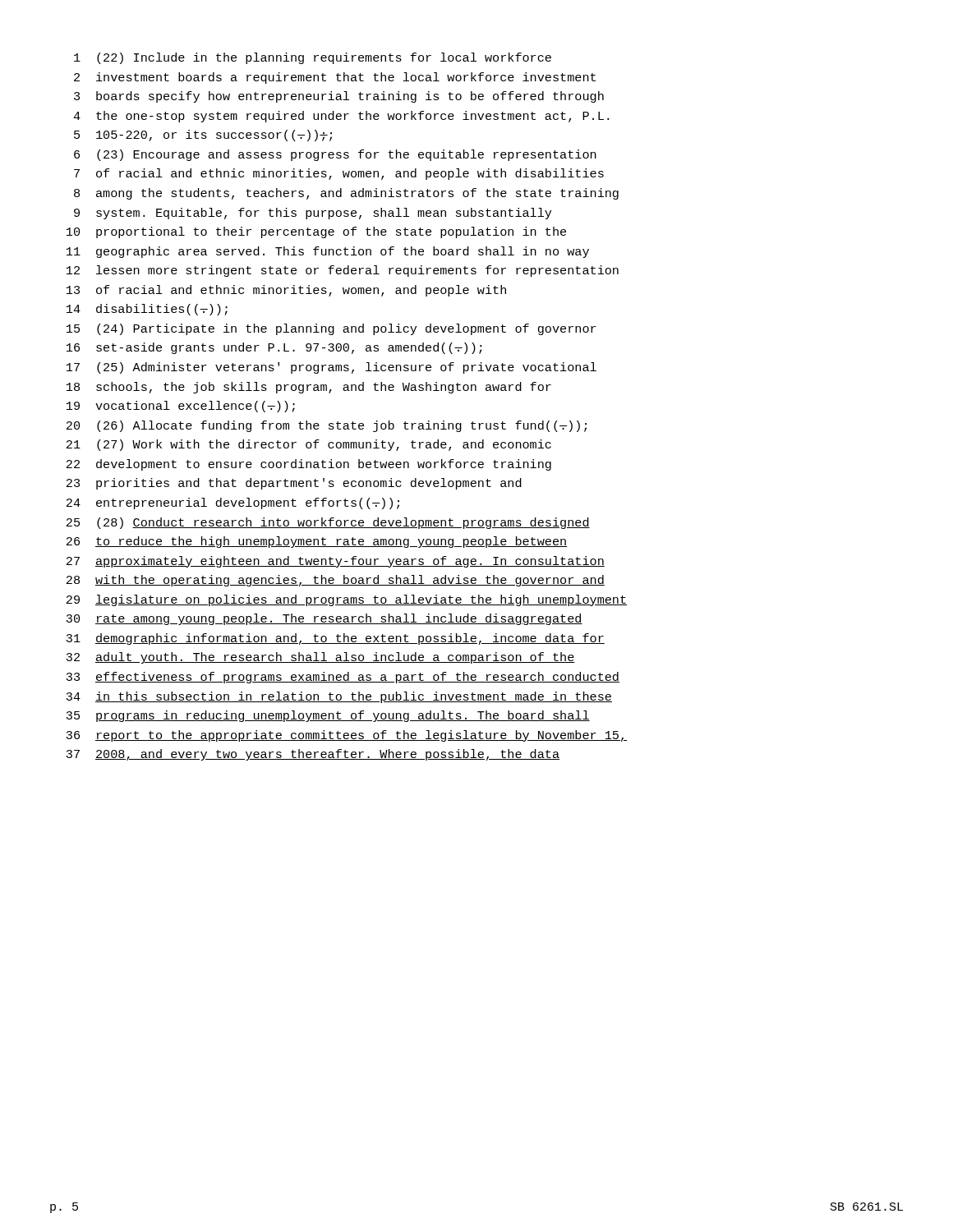Where is the passage that starts "20 (26) Allocate funding from the"?
953x1232 pixels.
(476, 427)
